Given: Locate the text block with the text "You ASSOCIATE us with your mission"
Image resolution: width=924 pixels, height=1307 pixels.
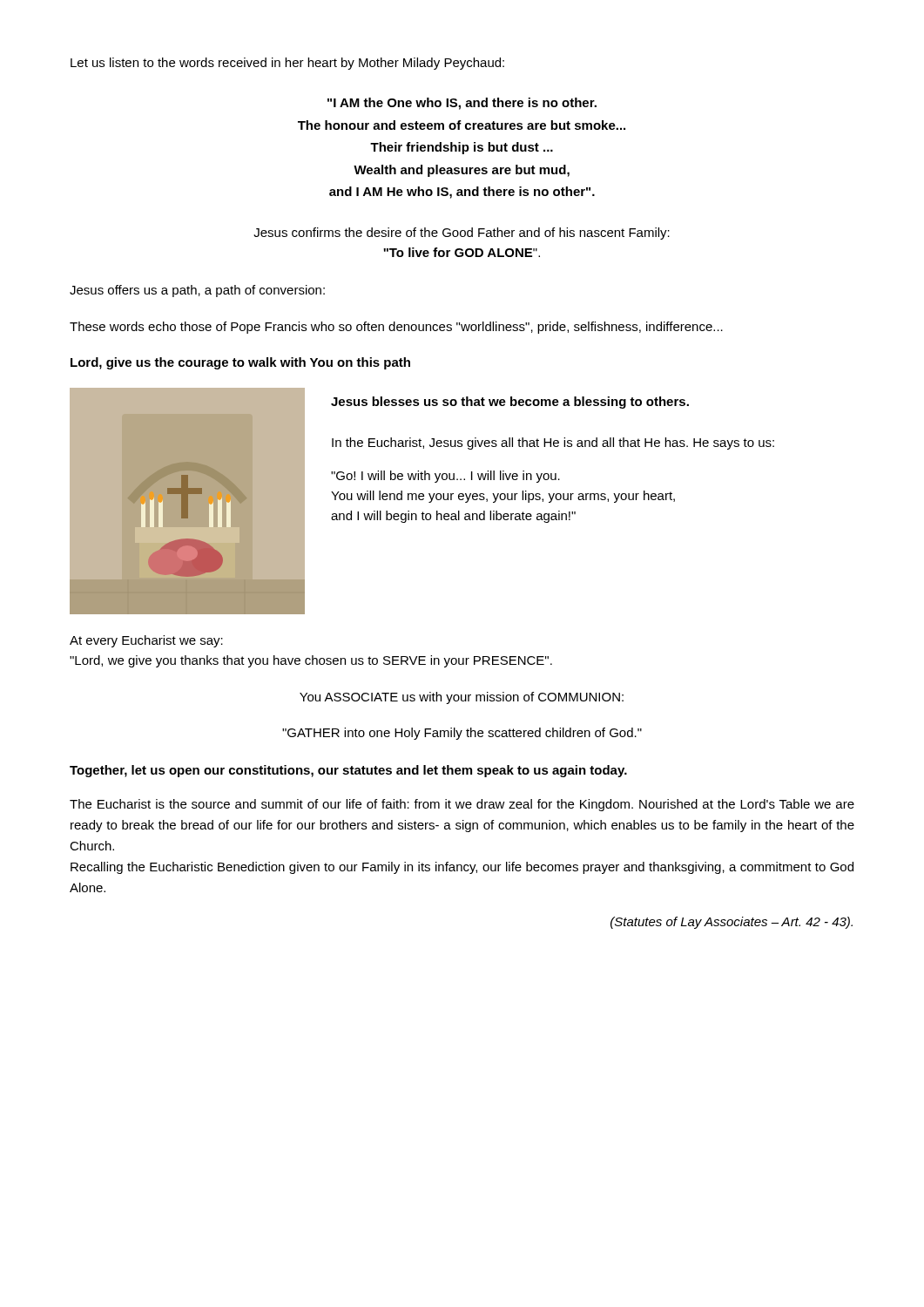Looking at the screenshot, I should pyautogui.click(x=462, y=696).
